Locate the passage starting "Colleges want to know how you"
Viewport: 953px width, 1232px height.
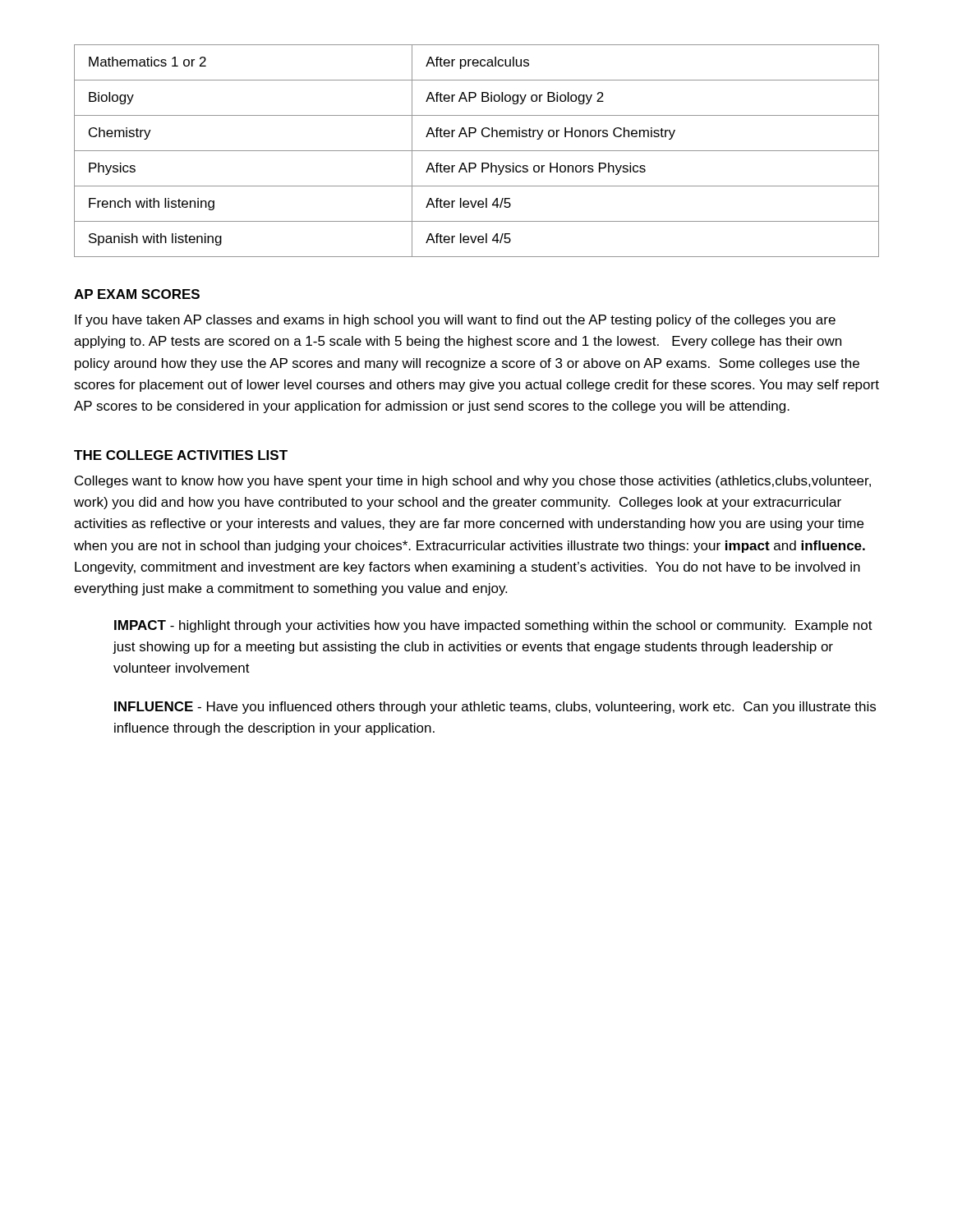click(x=473, y=535)
